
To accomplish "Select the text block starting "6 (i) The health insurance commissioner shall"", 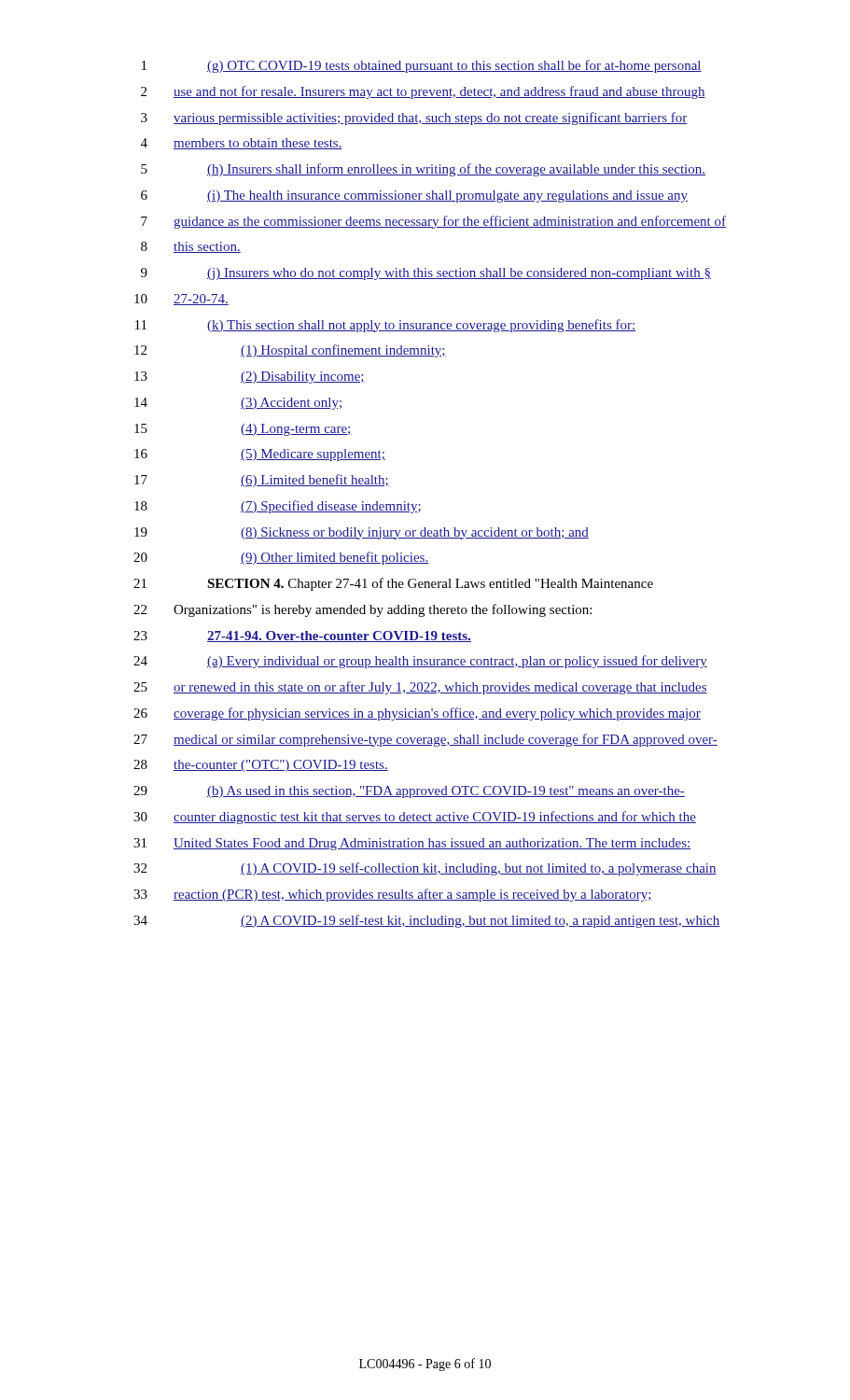I will [439, 196].
